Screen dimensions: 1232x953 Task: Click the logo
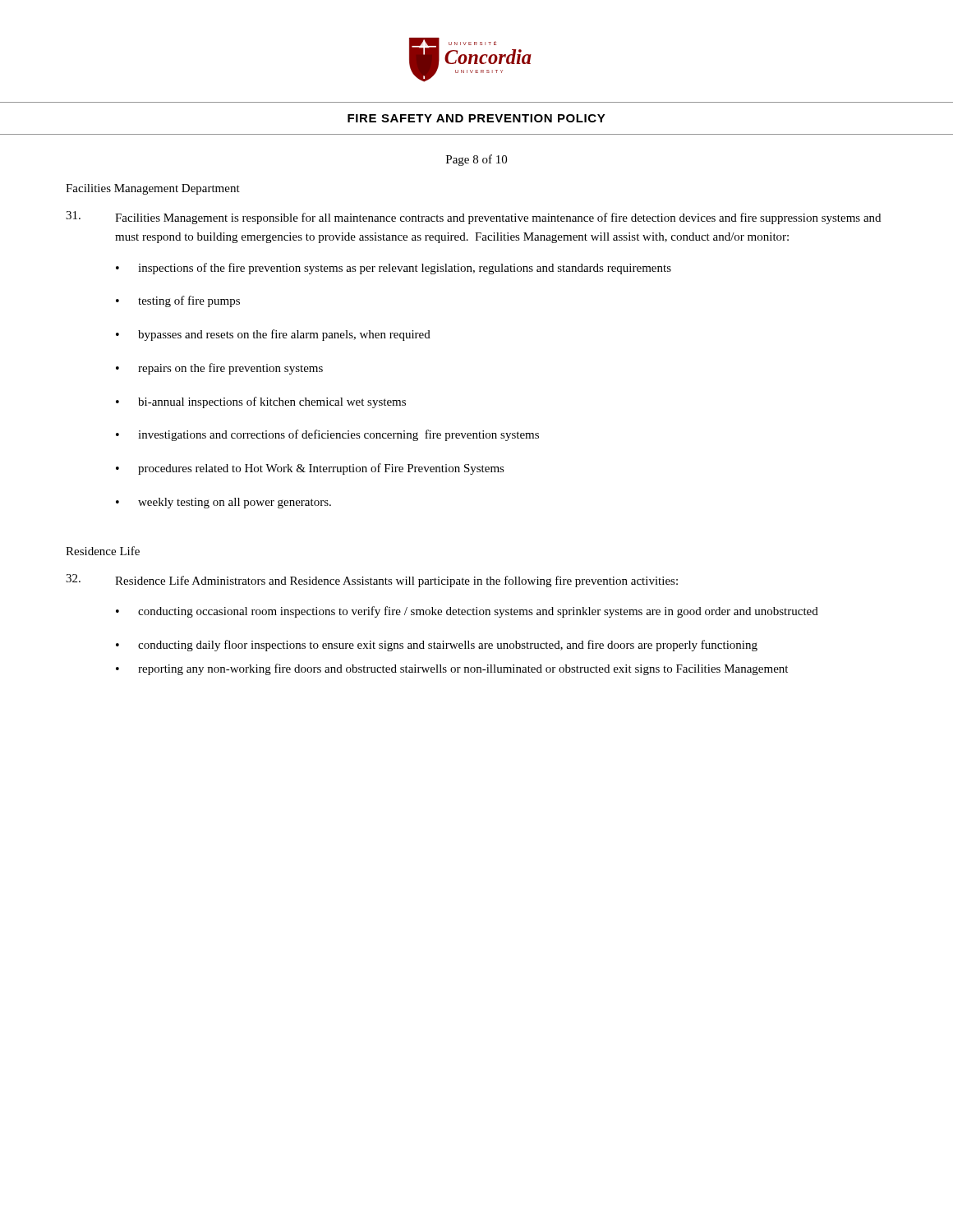click(x=476, y=58)
